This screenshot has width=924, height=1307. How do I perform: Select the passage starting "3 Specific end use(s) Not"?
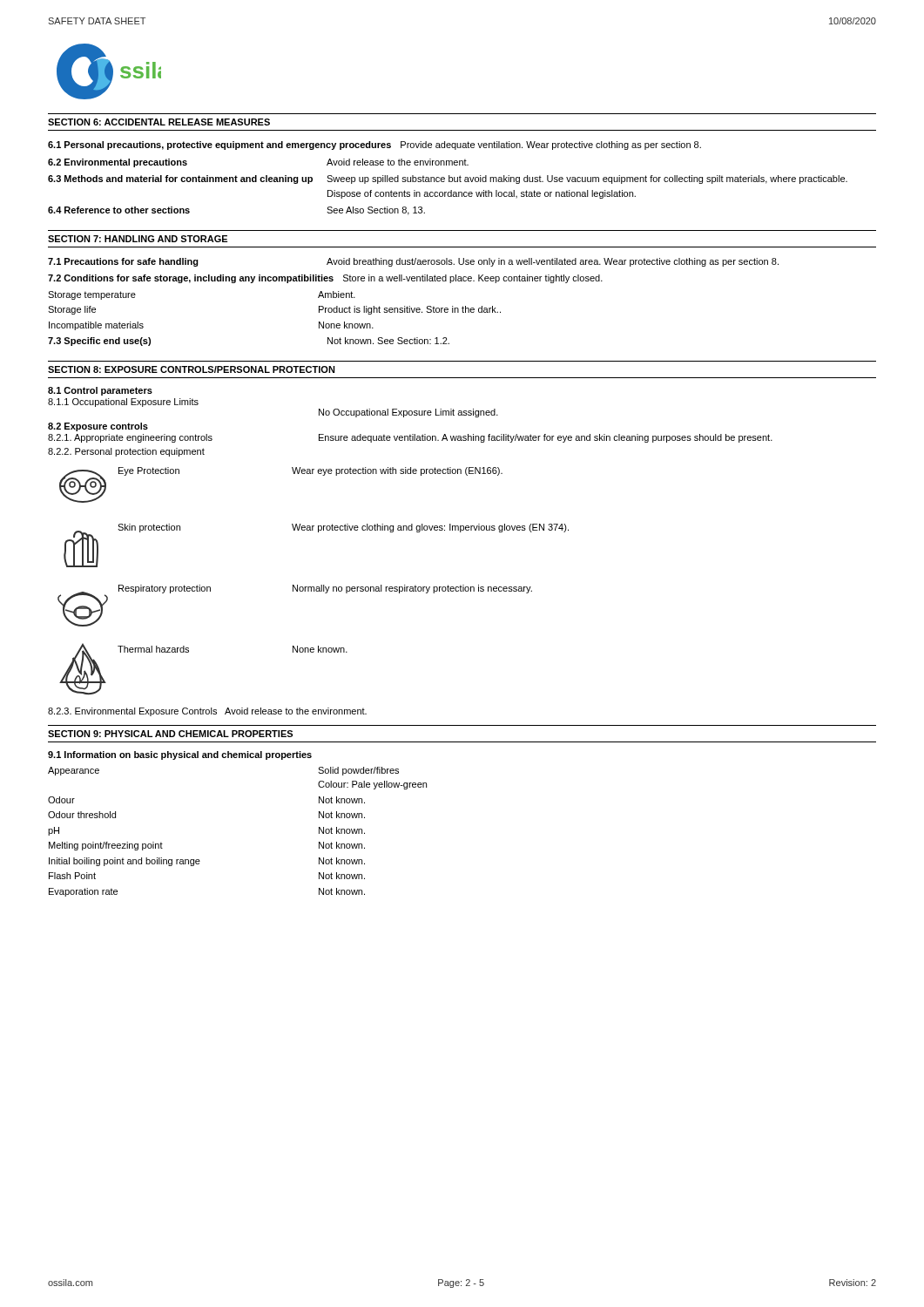pos(97,341)
